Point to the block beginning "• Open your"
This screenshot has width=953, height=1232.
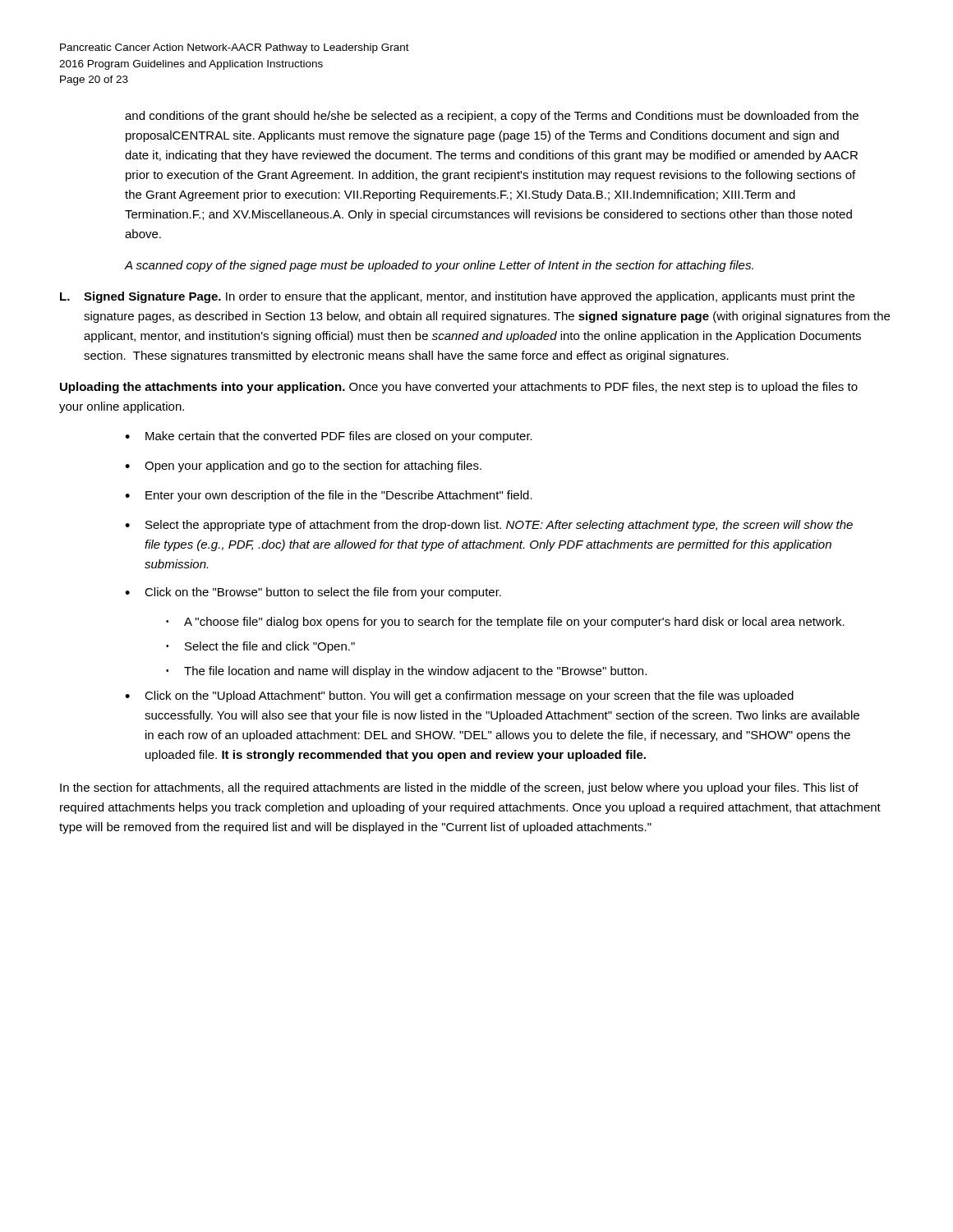pos(303,467)
